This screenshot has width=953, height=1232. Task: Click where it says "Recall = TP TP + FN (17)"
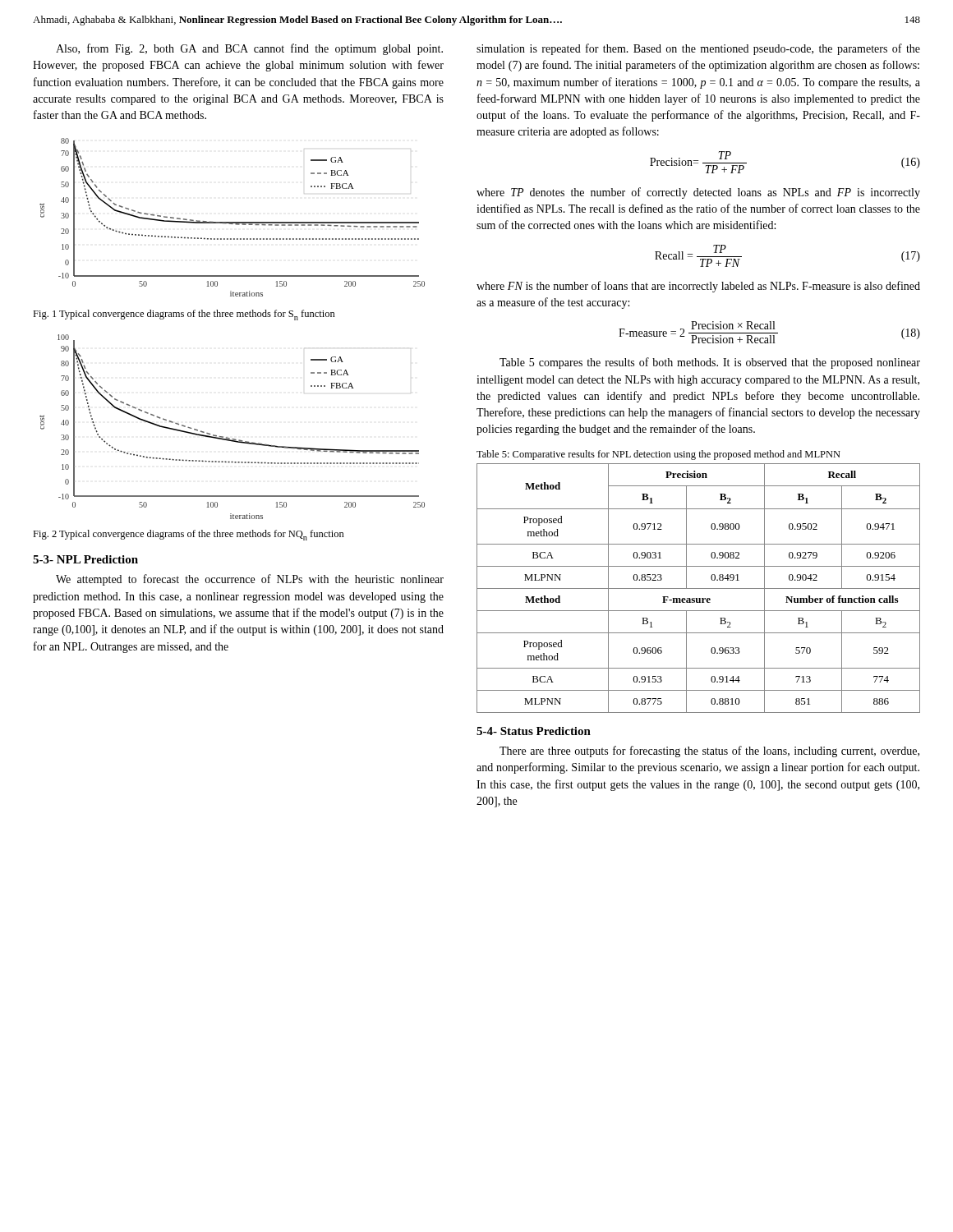pos(719,257)
